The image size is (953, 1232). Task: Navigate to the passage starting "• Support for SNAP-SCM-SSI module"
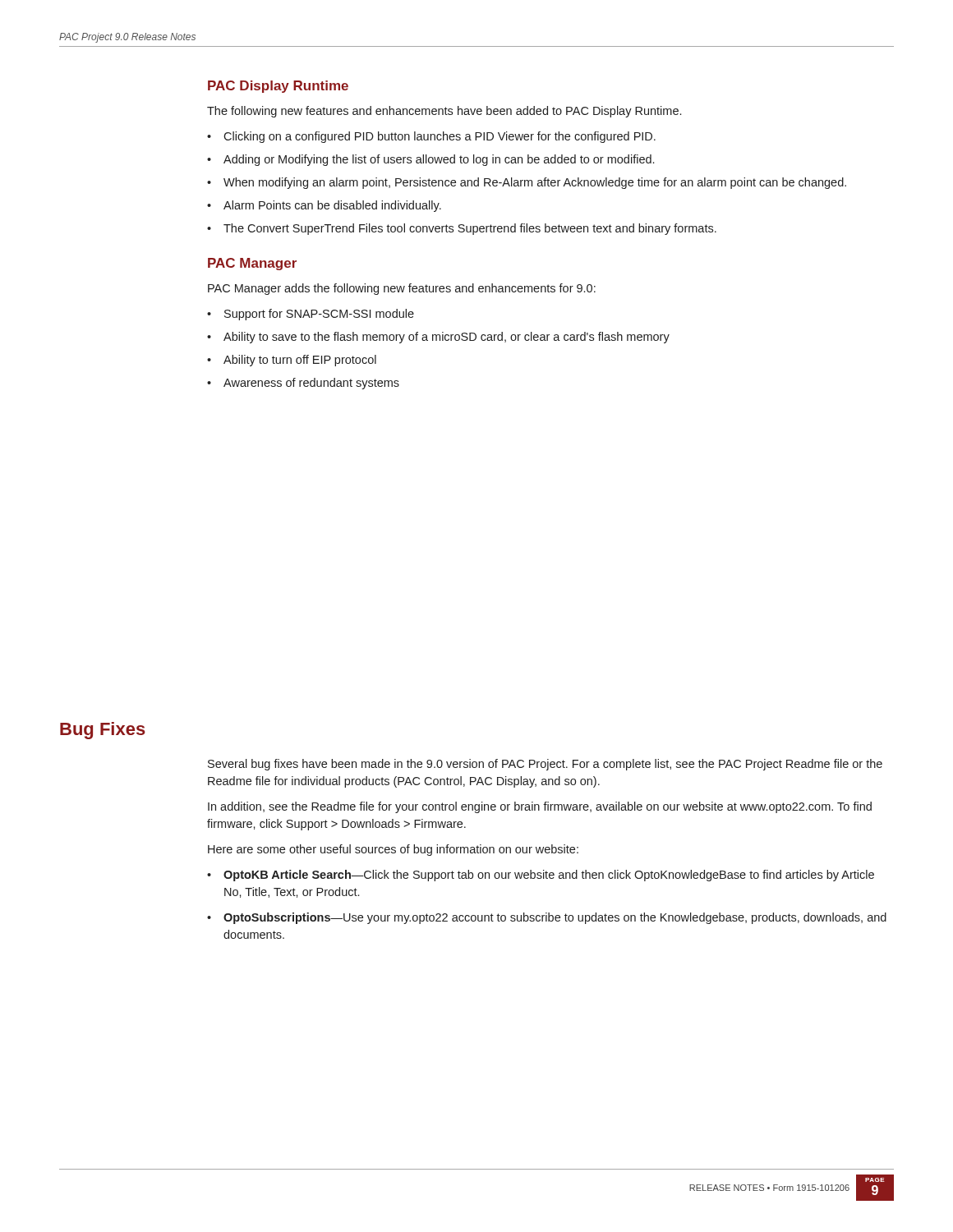pos(311,314)
